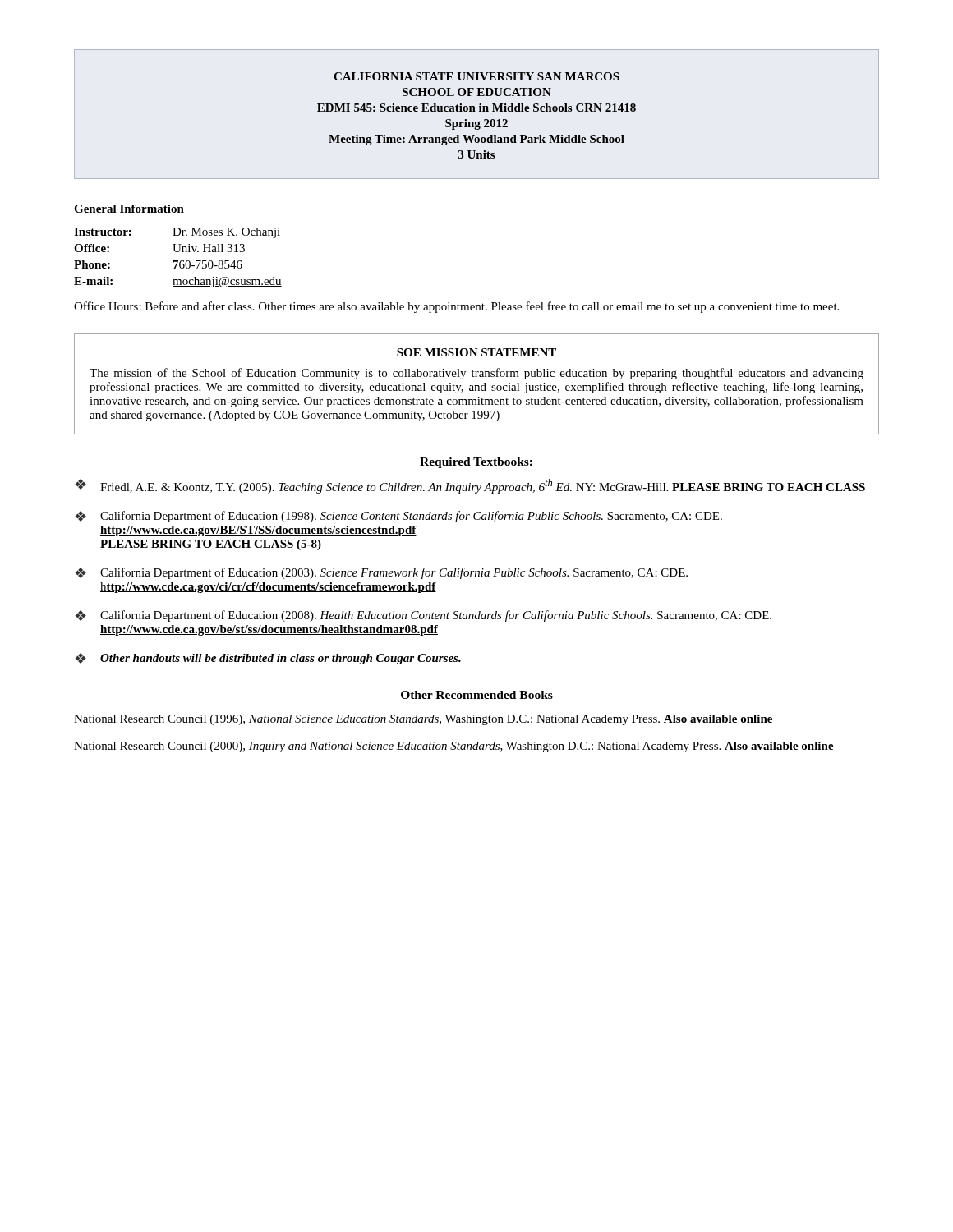Viewport: 953px width, 1232px height.
Task: Locate the text block that says "Instructor: Dr. Moses K."
Action: click(x=178, y=257)
